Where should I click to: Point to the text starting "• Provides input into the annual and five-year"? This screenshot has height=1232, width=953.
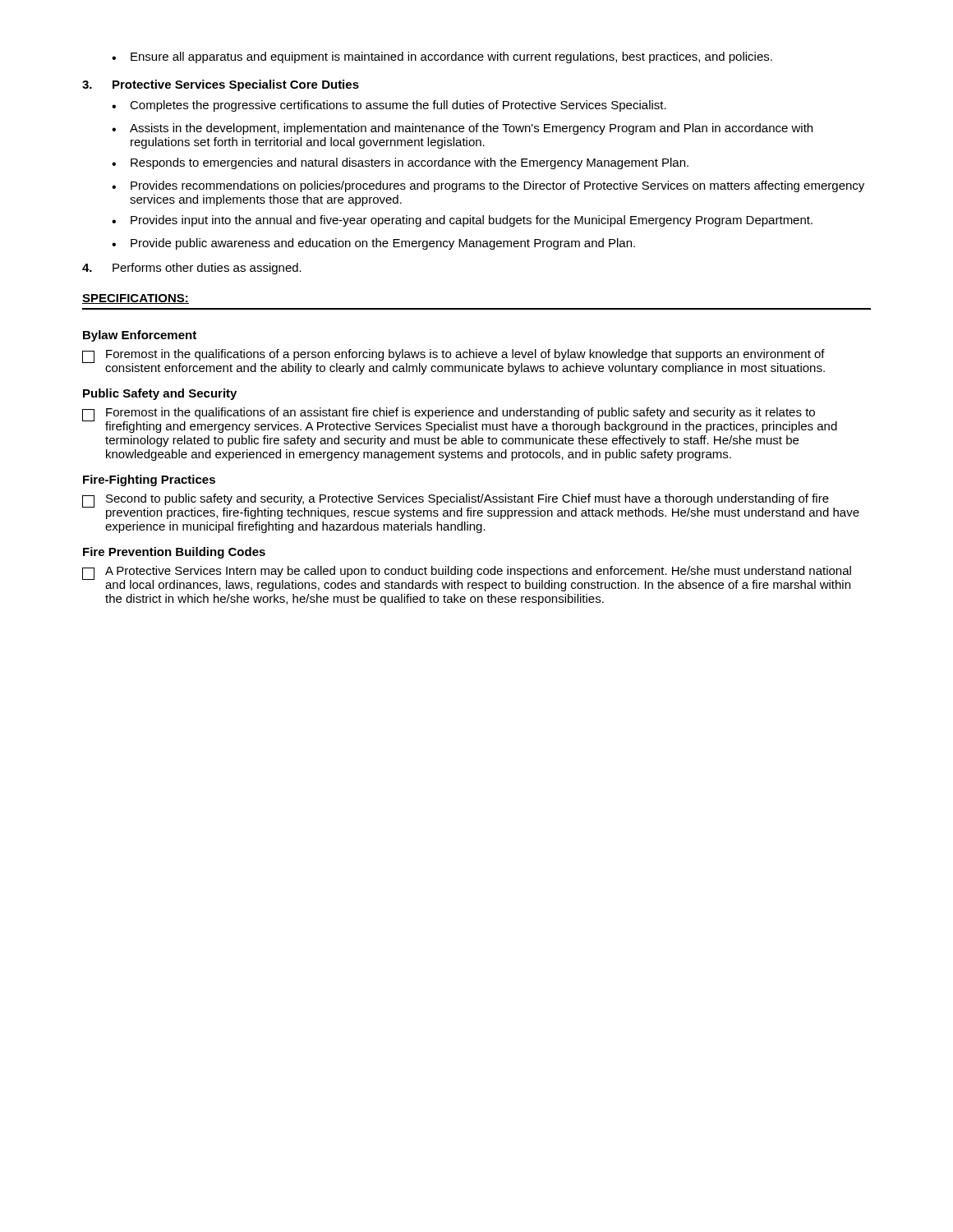[491, 221]
